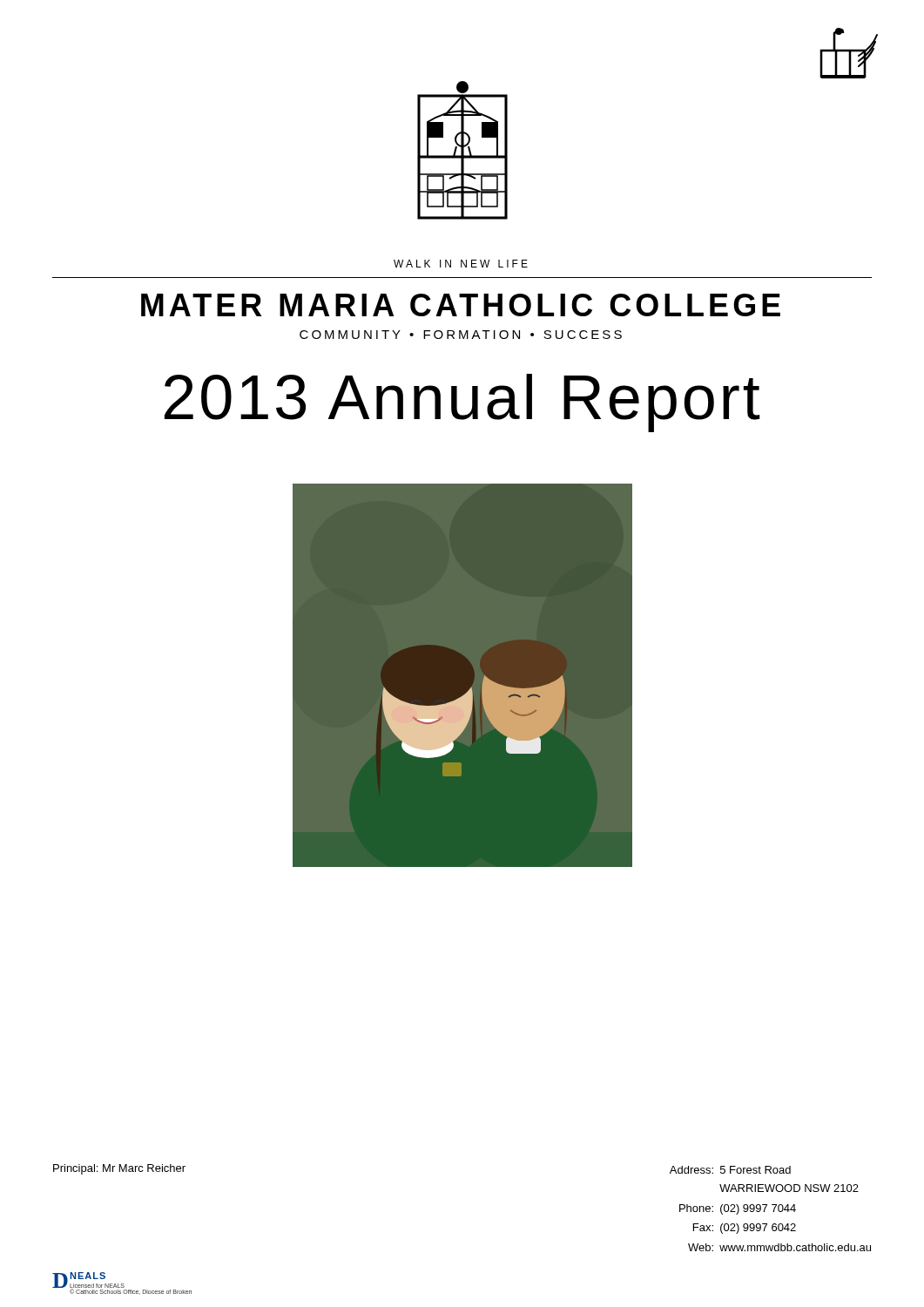Locate the text "Principal: Mr Marc Reicher"
The height and width of the screenshot is (1307, 924).
(119, 1168)
